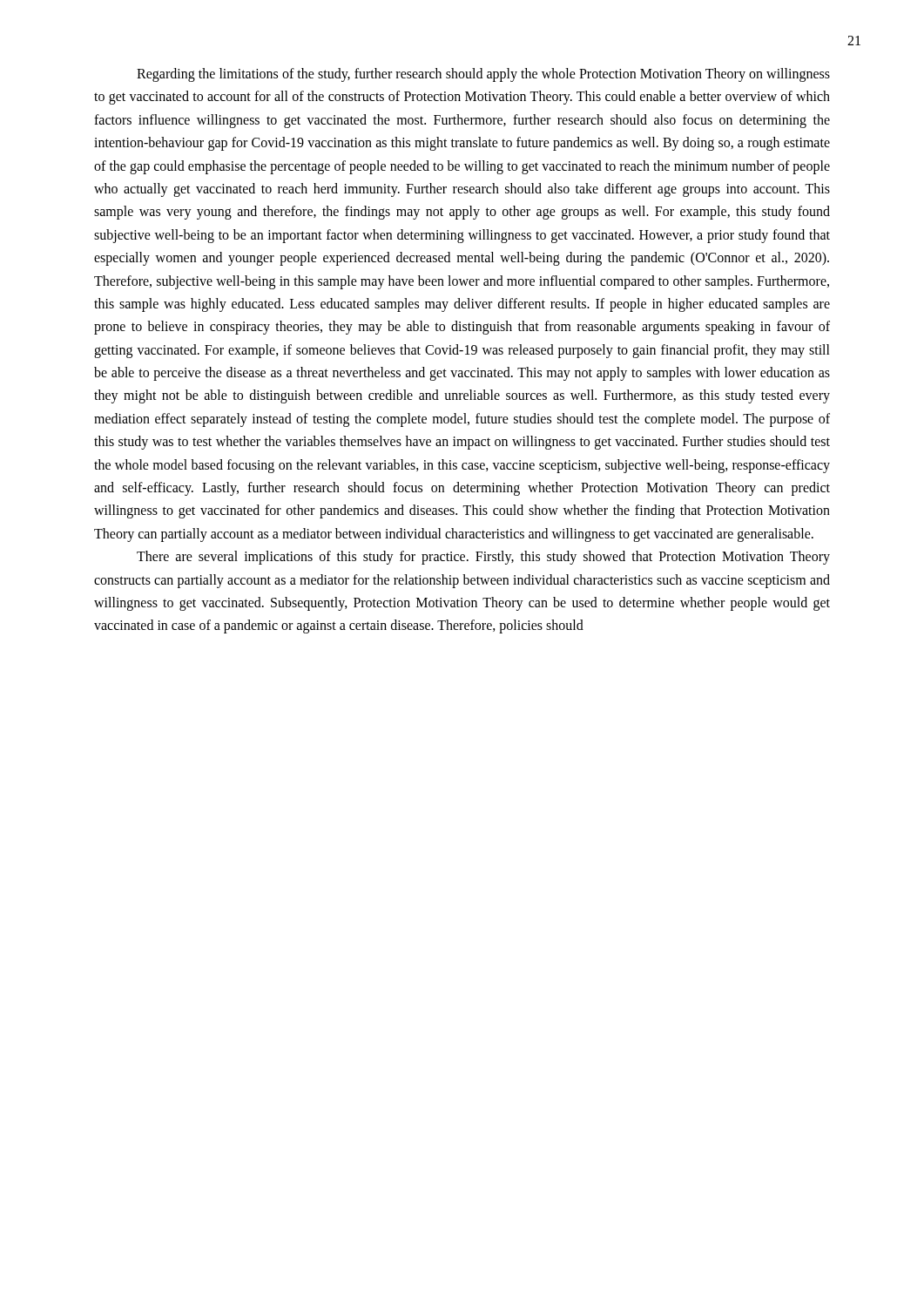Click on the region starting "Regarding the limitations of the"
This screenshot has width=924, height=1307.
click(x=462, y=304)
